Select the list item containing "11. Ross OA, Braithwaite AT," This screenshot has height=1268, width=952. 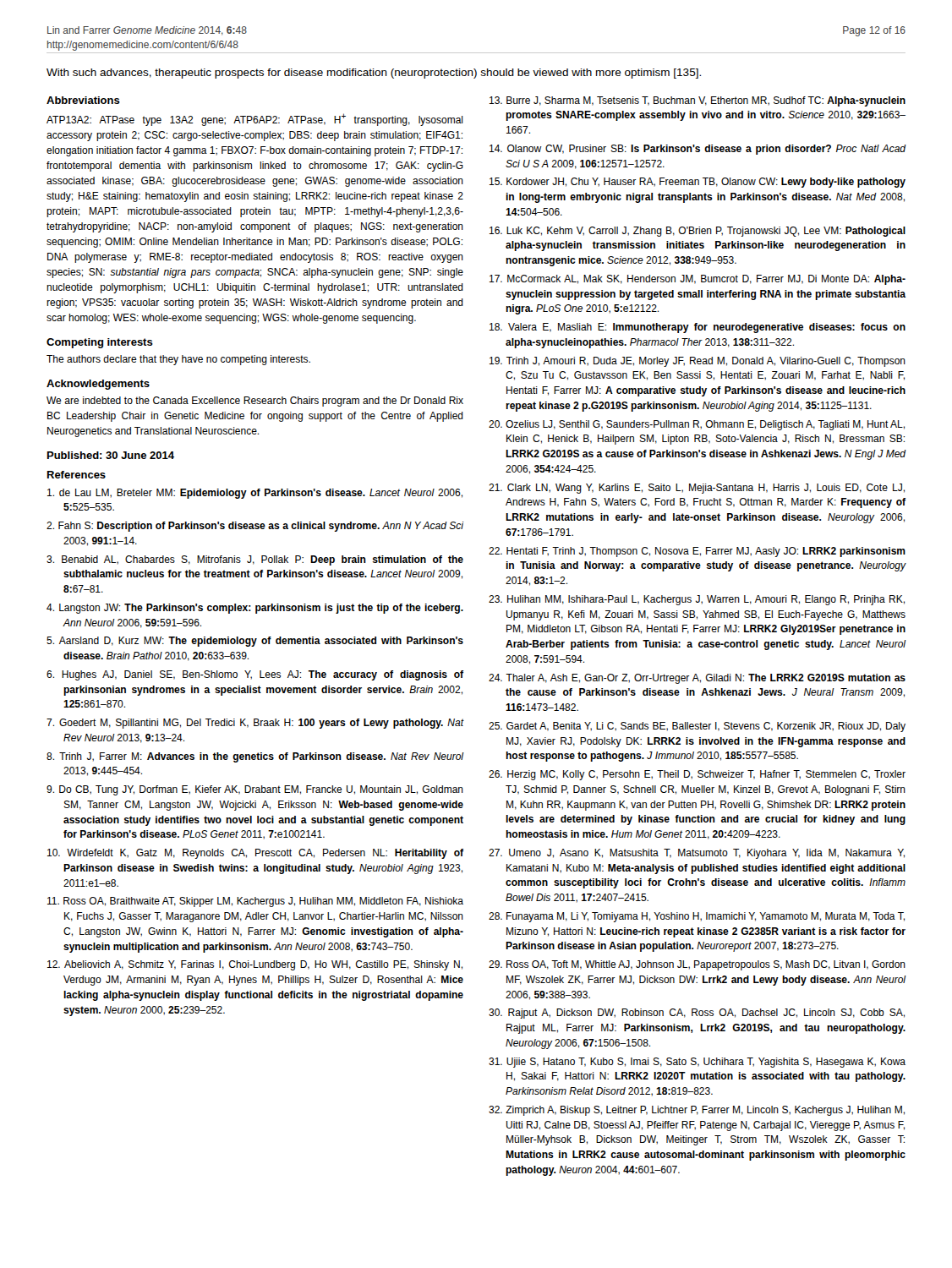[255, 924]
